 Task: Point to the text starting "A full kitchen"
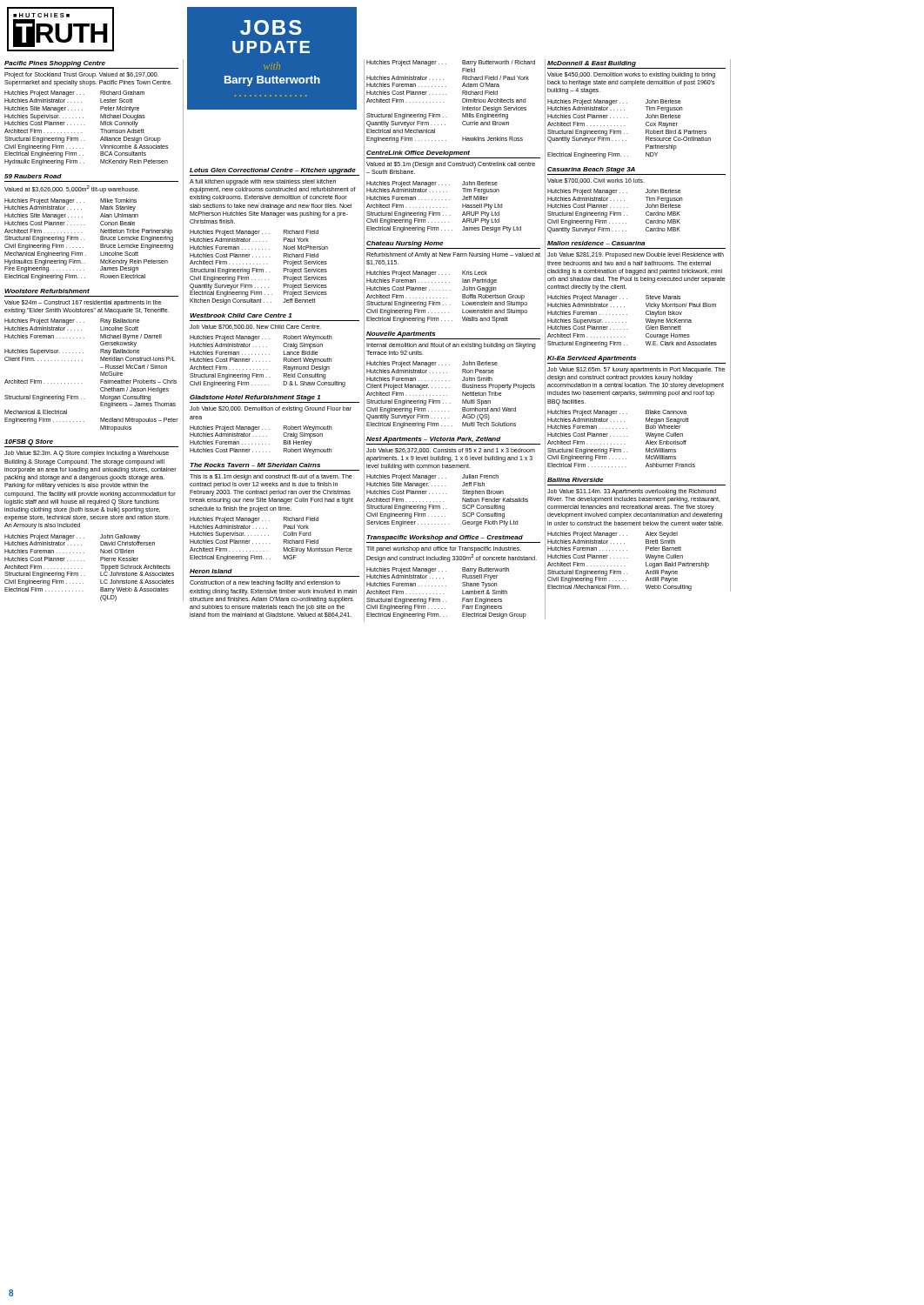273,202
